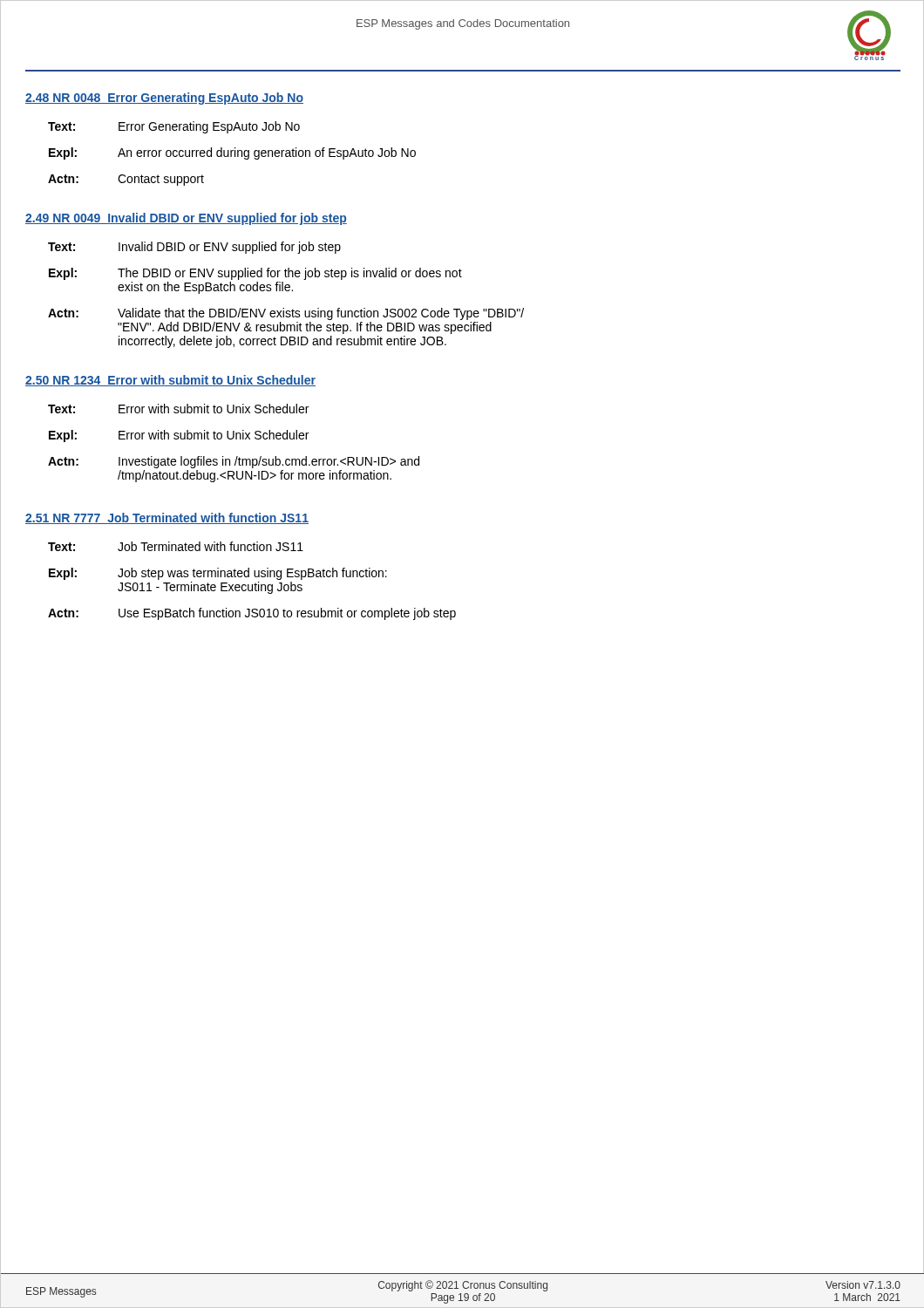Click on the section header that says "2.48 NR 0048 Error Generating EspAuto Job"
This screenshot has height=1308, width=924.
click(x=164, y=98)
